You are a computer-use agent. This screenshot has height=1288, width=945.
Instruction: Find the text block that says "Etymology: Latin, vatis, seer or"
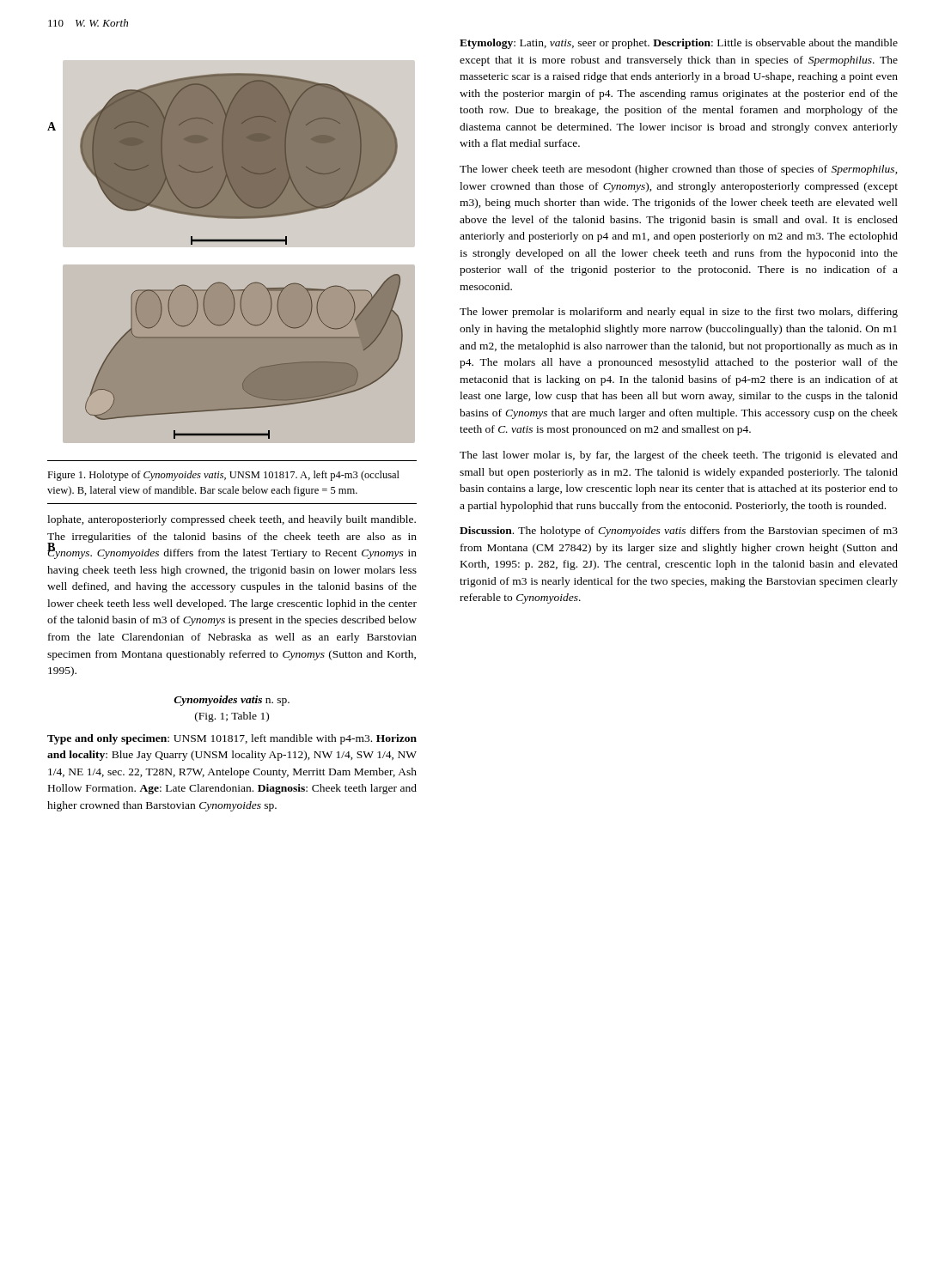[679, 93]
